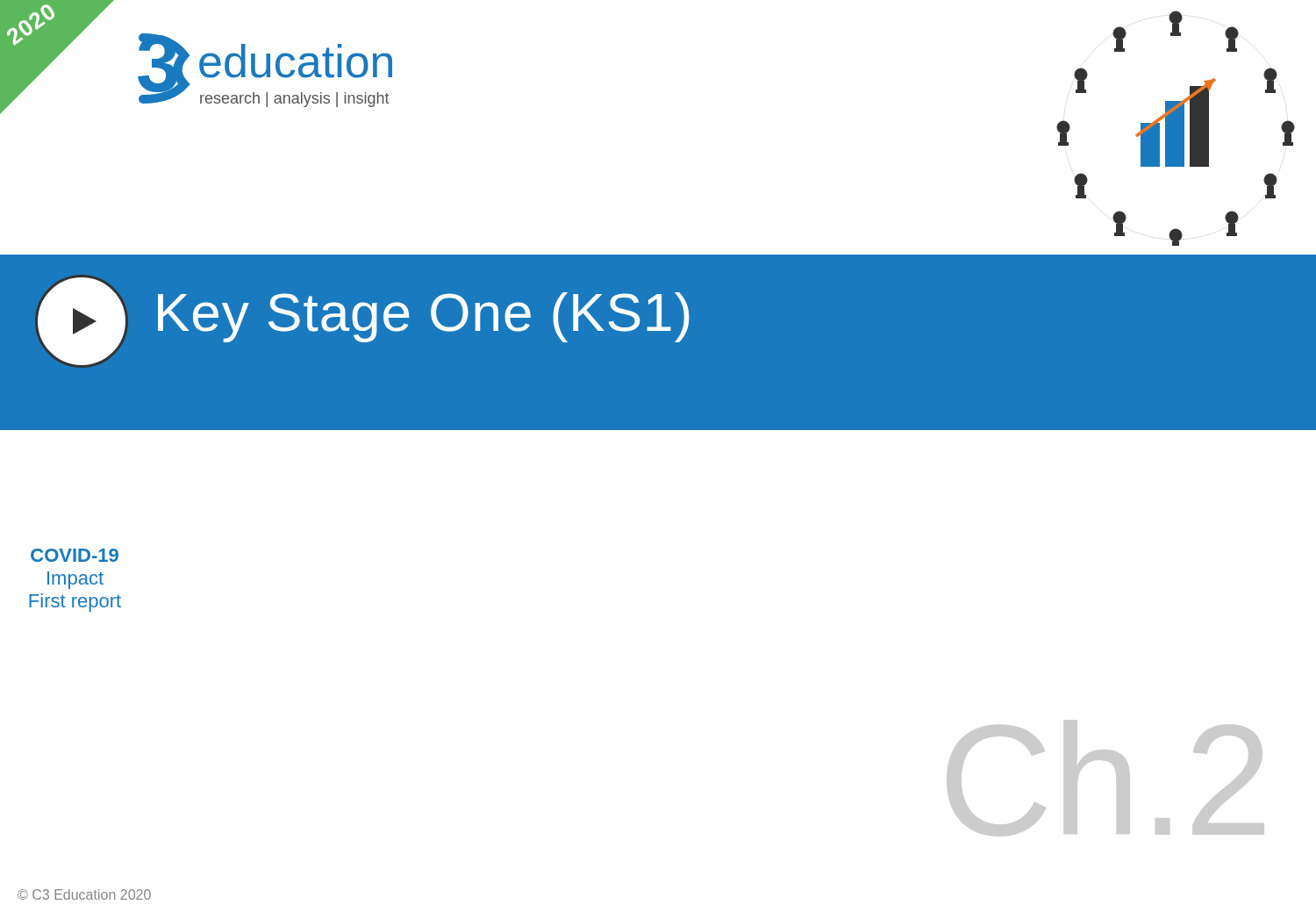Image resolution: width=1316 pixels, height=912 pixels.
Task: Select the block starting "COVID-19 Impact First report"
Action: pyautogui.click(x=75, y=578)
